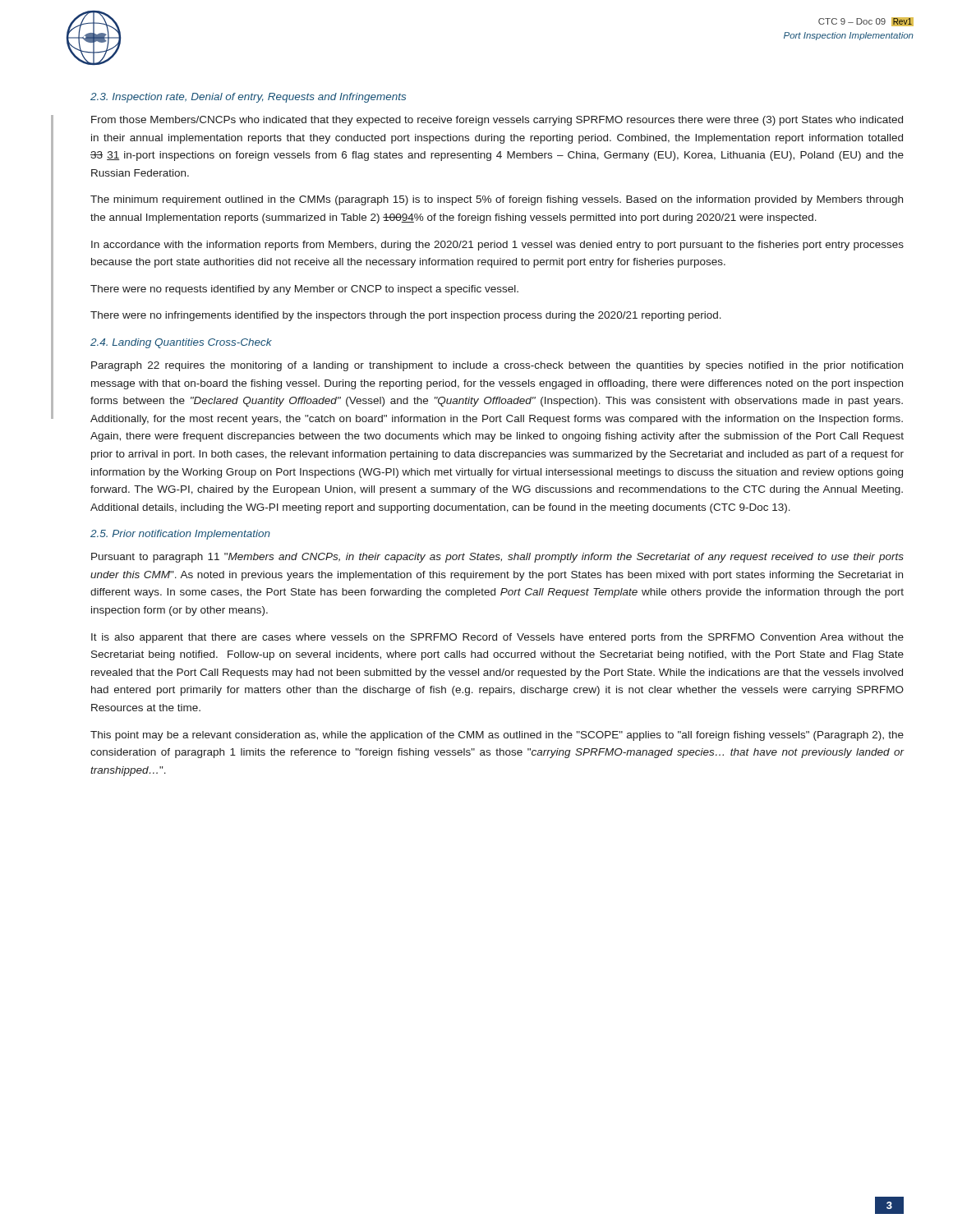
Task: Select the text starting "2.5. Prior notification Implementation"
Action: [x=180, y=534]
